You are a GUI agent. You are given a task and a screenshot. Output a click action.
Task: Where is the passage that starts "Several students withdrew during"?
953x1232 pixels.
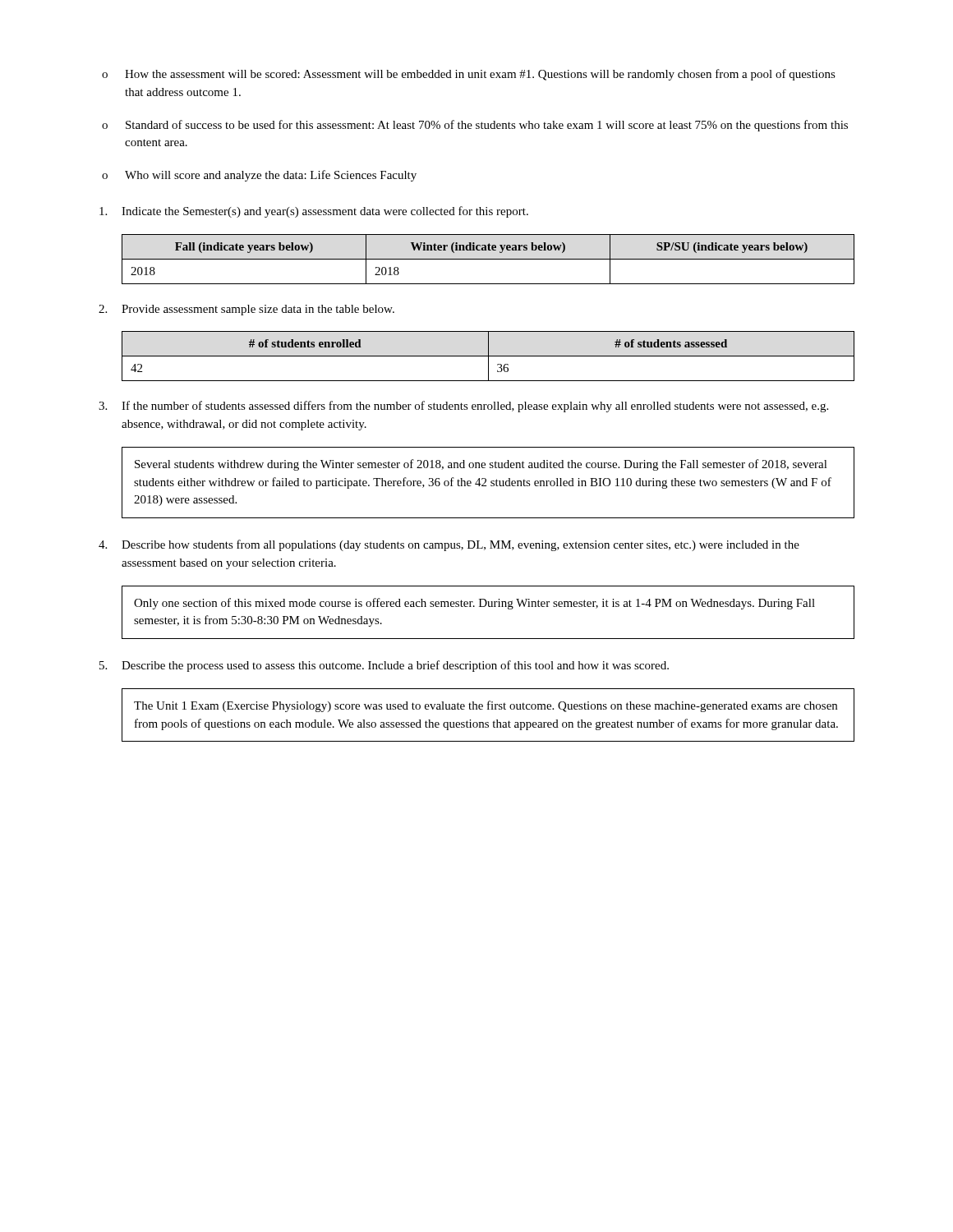pos(483,482)
